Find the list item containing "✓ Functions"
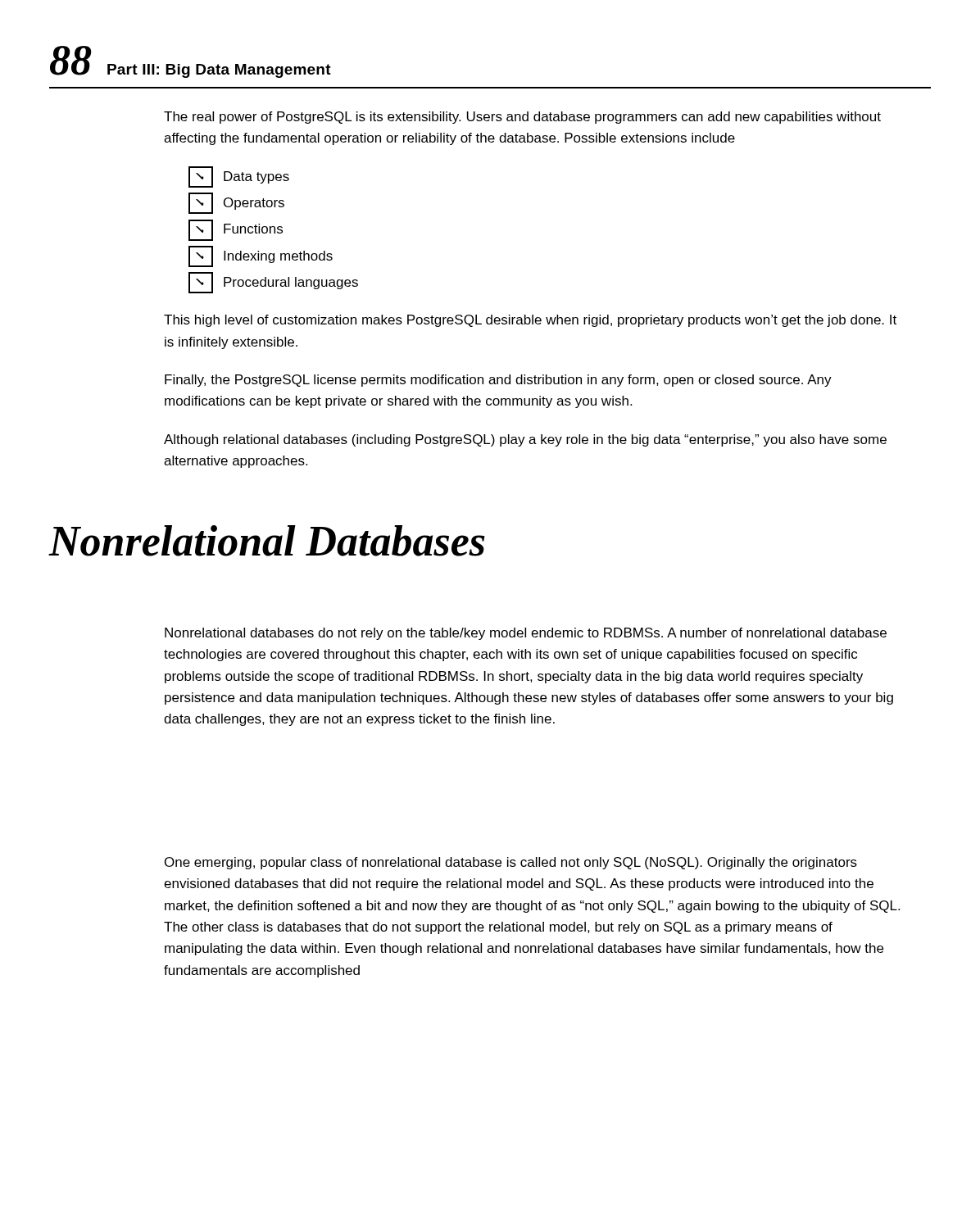The image size is (980, 1229). 236,230
